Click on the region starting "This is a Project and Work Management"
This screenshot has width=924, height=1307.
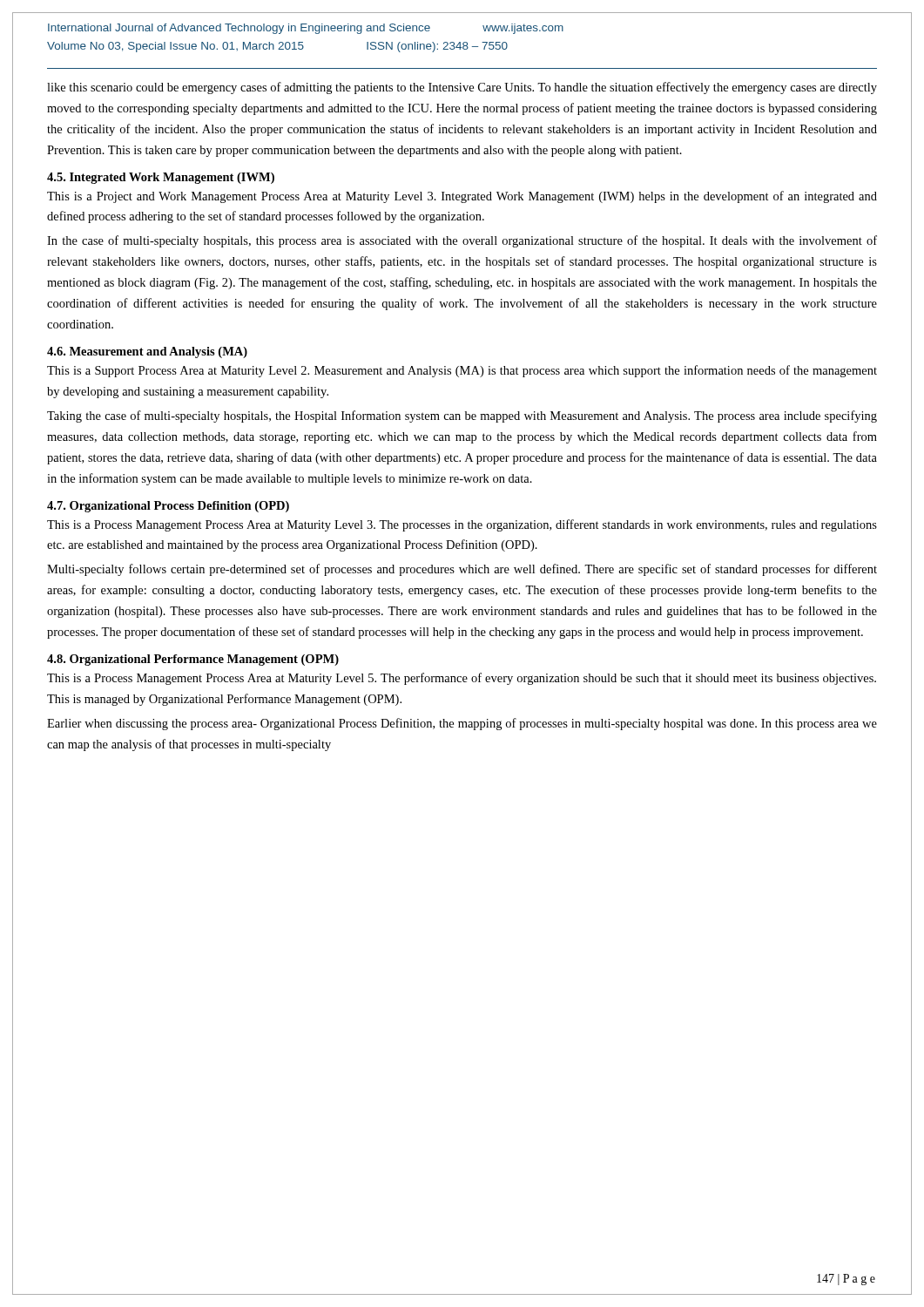[x=462, y=206]
